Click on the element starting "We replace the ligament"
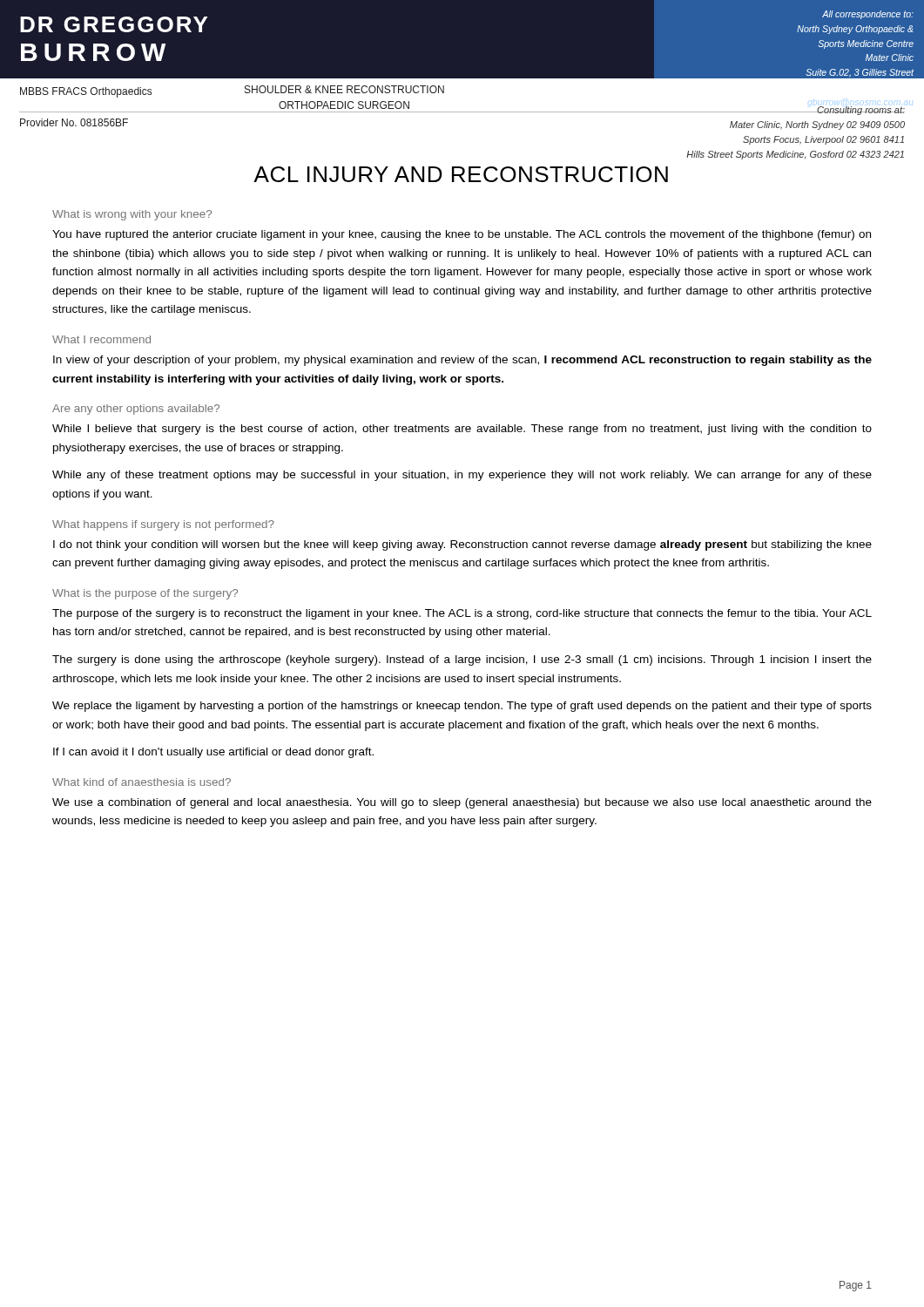The width and height of the screenshot is (924, 1307). 462,715
